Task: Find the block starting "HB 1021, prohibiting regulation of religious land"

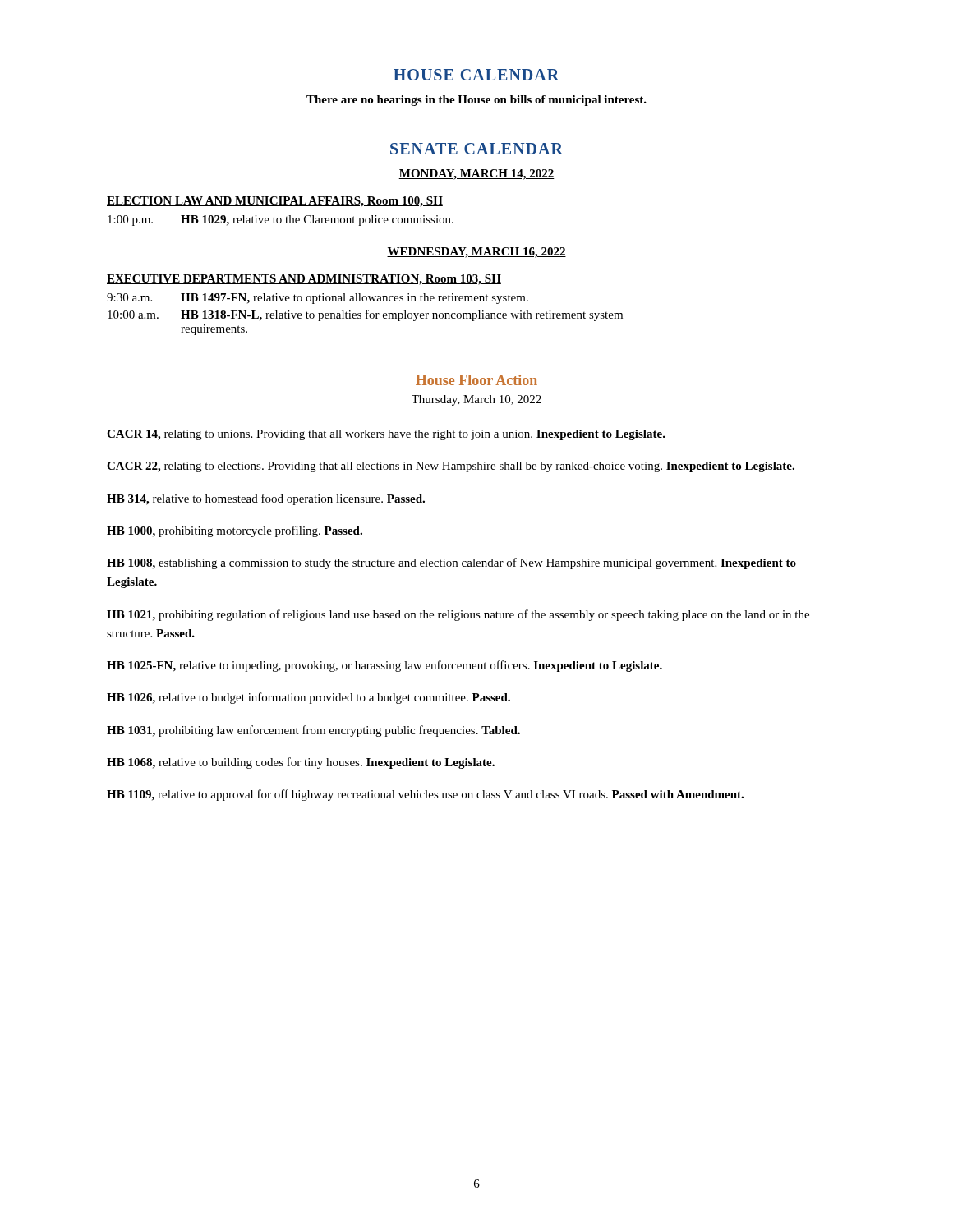Action: tap(458, 624)
